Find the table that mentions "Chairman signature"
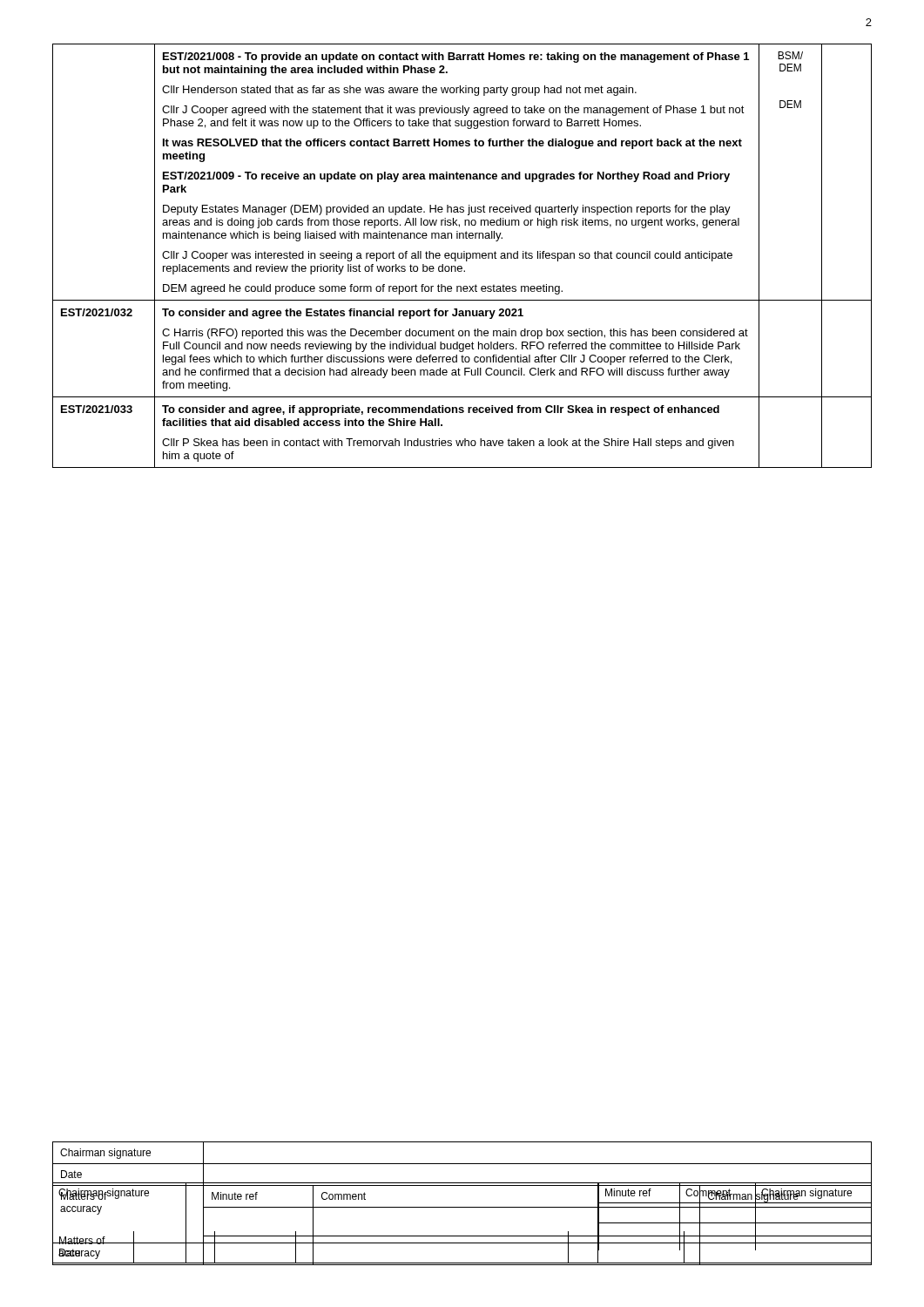Screen dimensions: 1307x924 pyautogui.click(x=462, y=1203)
